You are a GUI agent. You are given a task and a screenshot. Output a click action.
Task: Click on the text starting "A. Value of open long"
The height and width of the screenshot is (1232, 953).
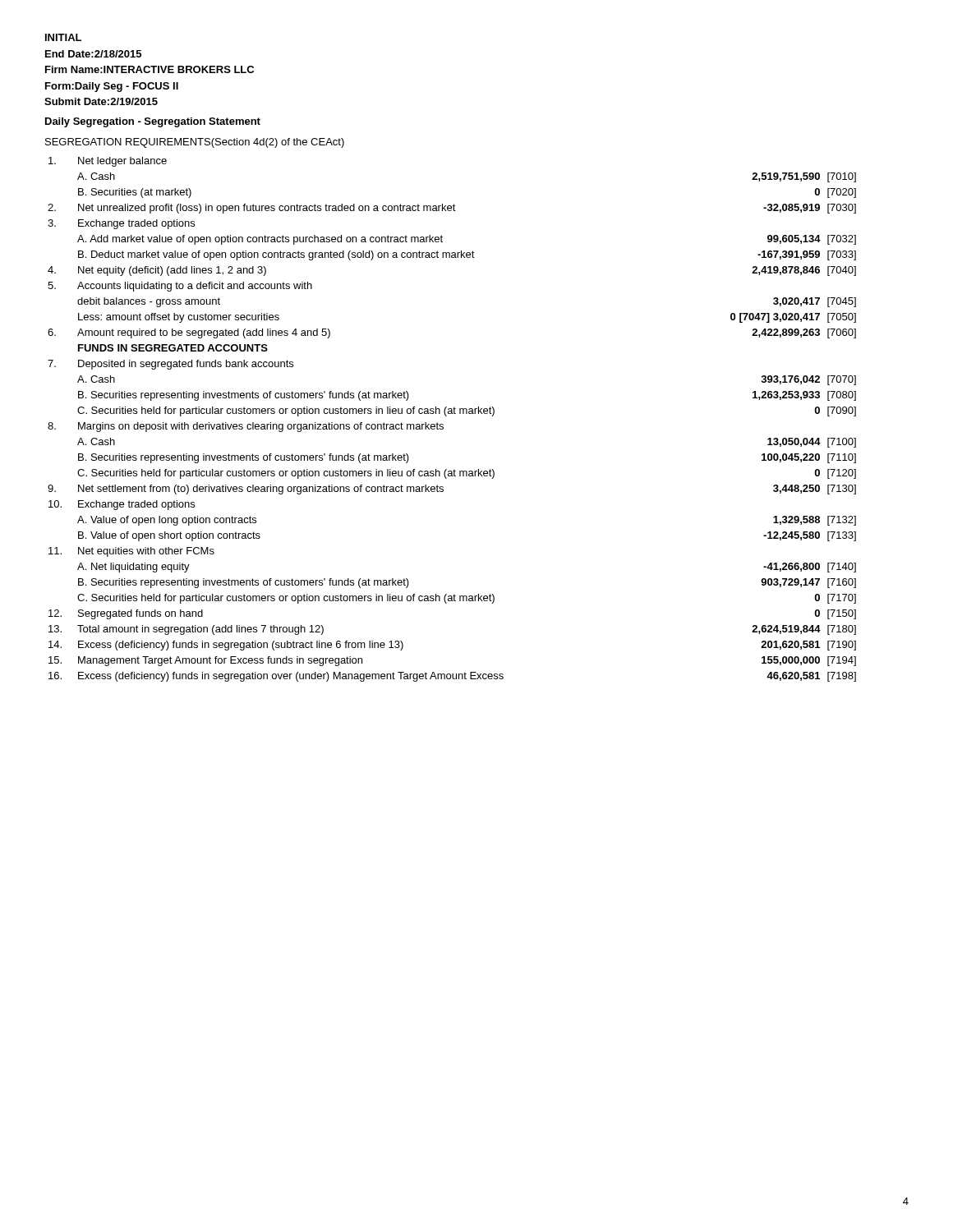(167, 519)
